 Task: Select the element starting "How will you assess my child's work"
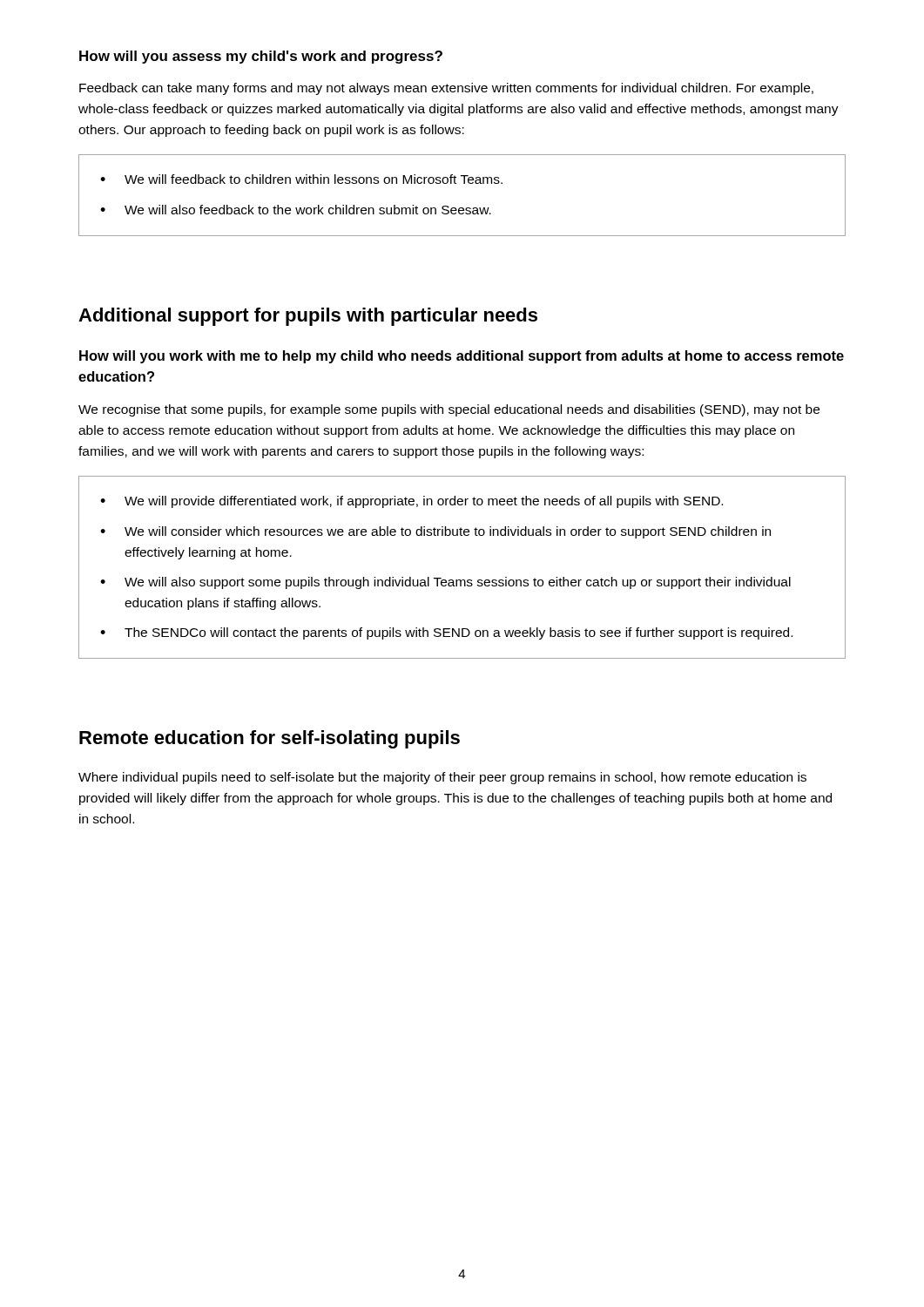tap(261, 56)
